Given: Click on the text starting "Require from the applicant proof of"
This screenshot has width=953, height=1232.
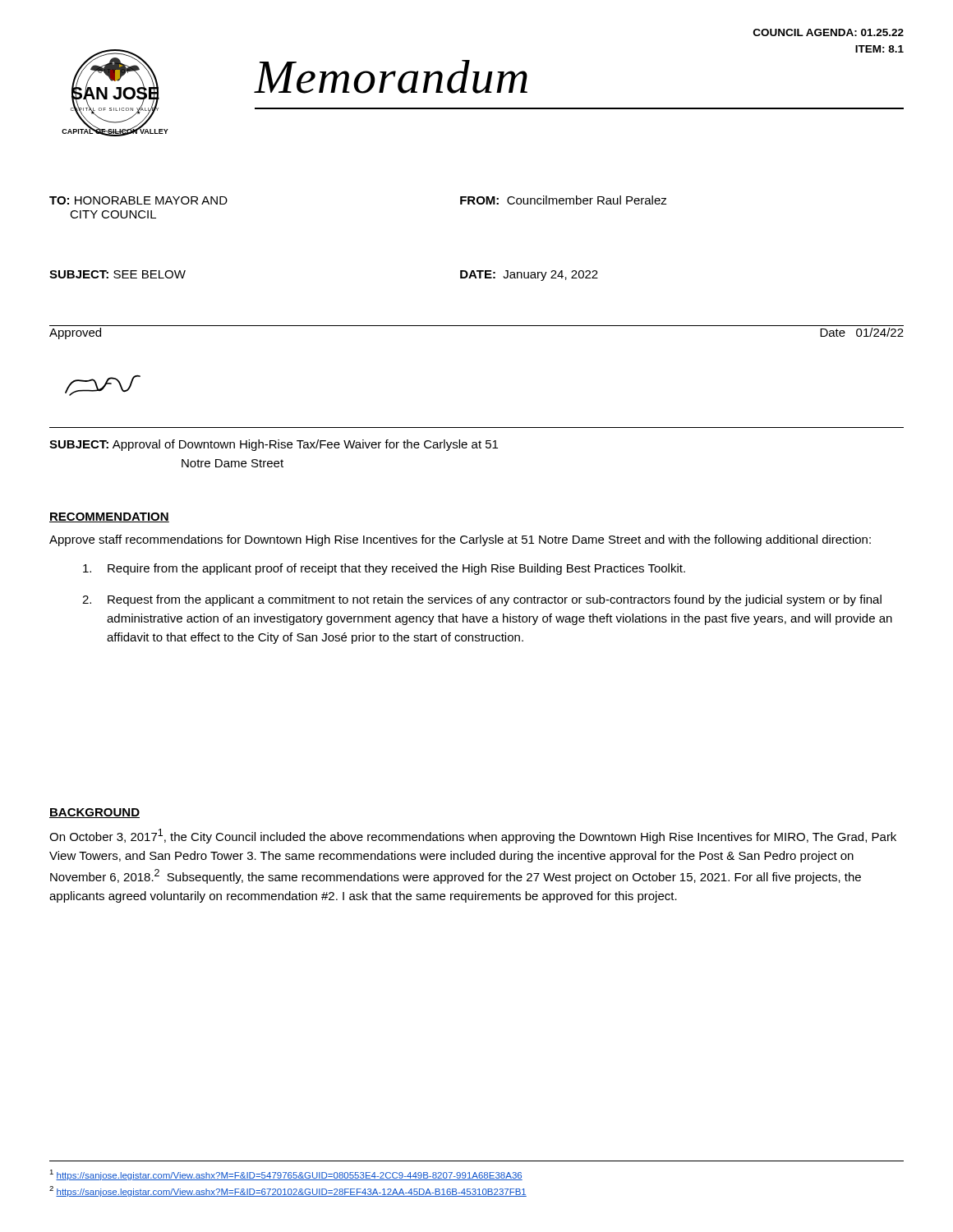Looking at the screenshot, I should pyautogui.click(x=384, y=568).
